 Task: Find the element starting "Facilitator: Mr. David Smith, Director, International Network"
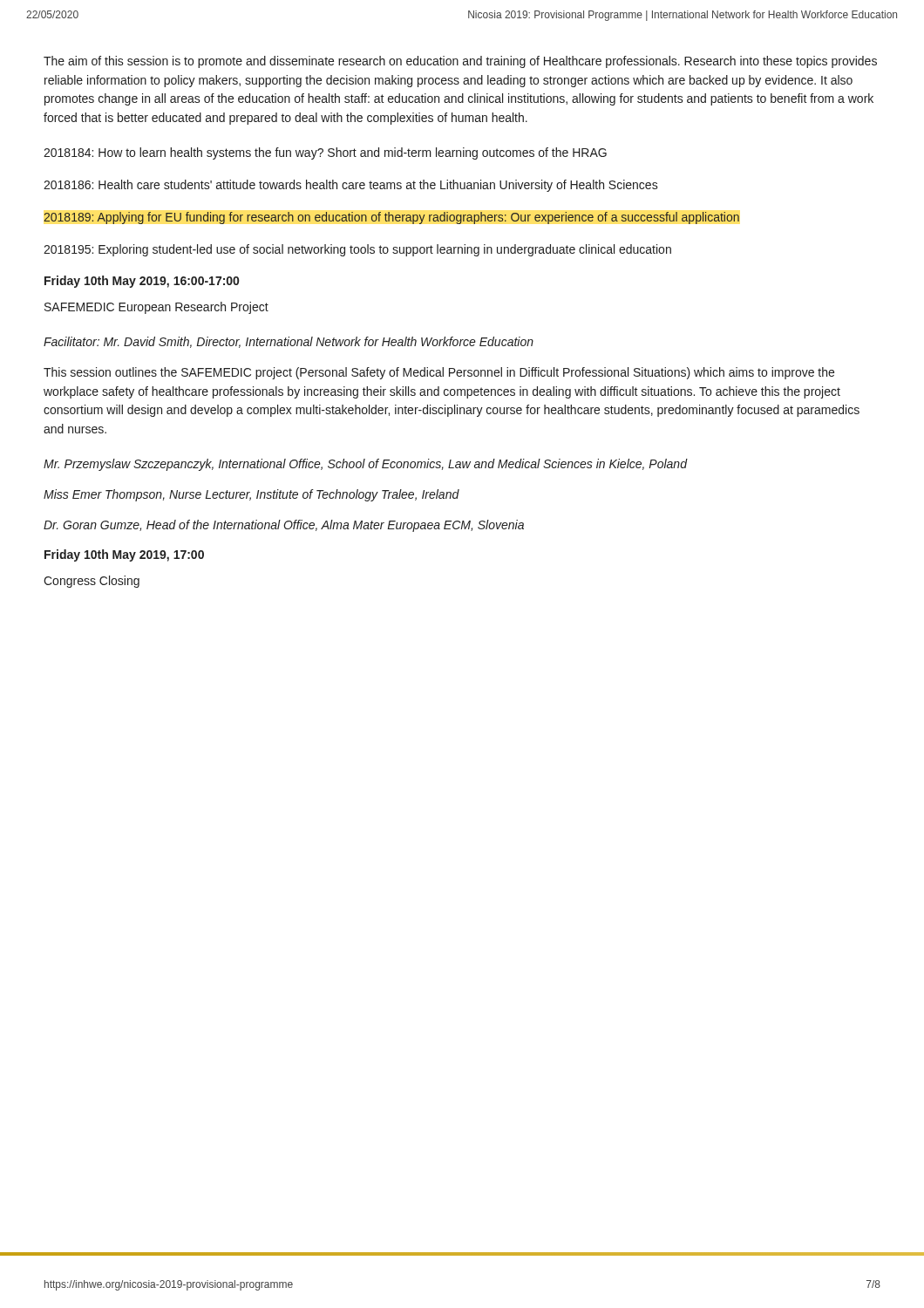[x=289, y=342]
